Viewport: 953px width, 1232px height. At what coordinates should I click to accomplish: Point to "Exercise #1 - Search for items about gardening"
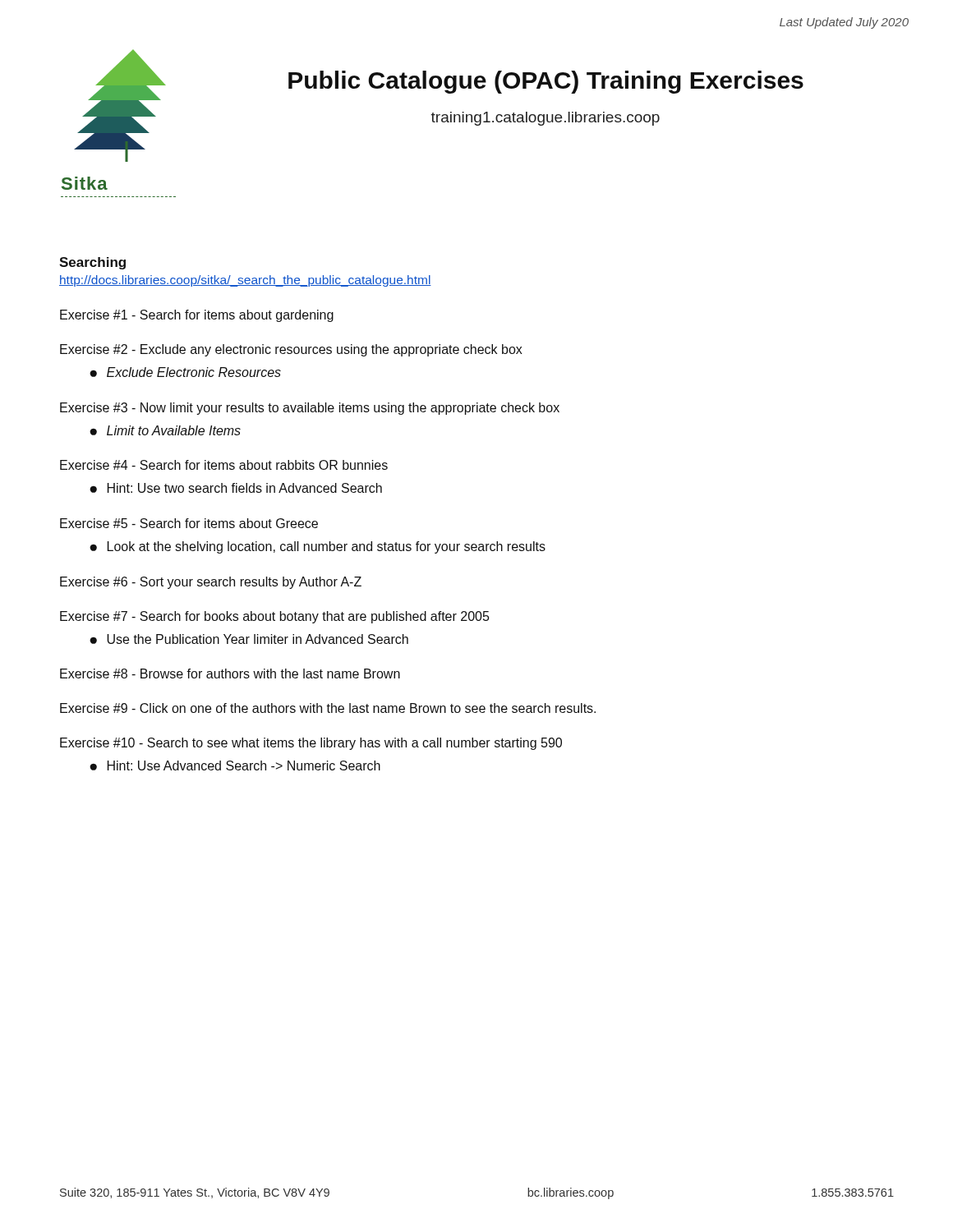(197, 315)
